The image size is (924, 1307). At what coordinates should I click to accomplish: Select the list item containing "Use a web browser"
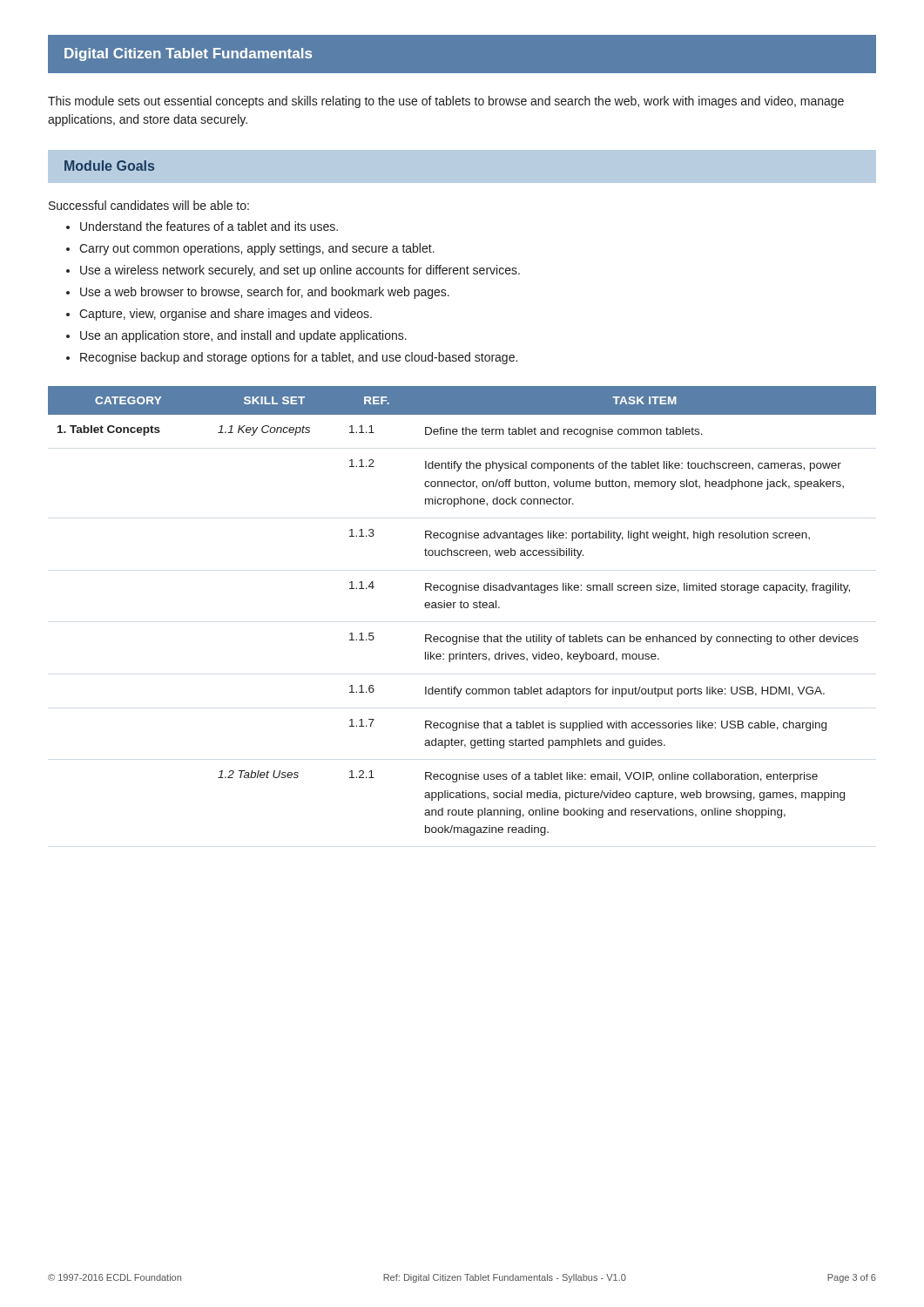click(265, 292)
